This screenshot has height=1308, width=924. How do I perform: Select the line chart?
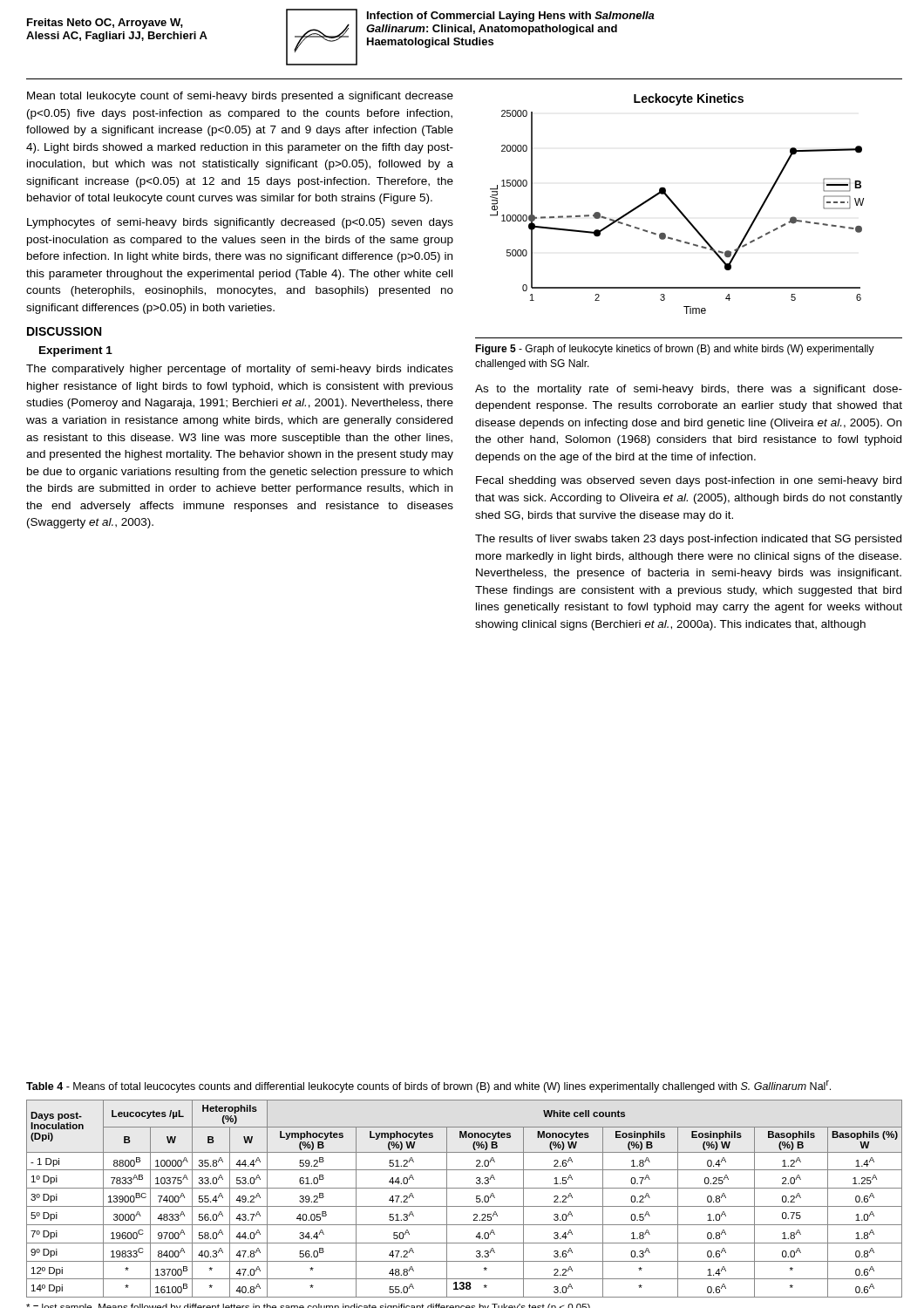(689, 211)
